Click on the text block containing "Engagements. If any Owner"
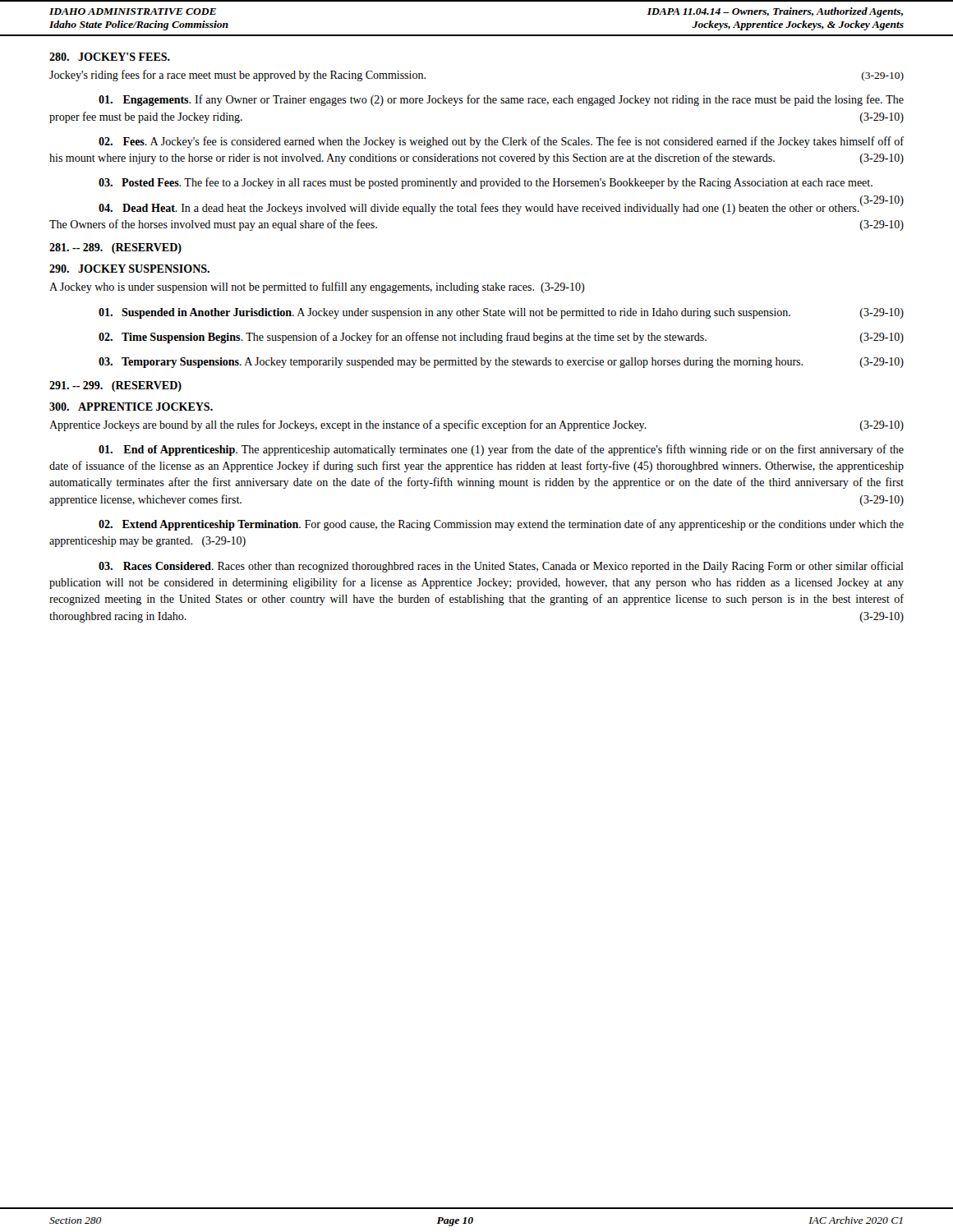The height and width of the screenshot is (1232, 953). click(x=476, y=109)
